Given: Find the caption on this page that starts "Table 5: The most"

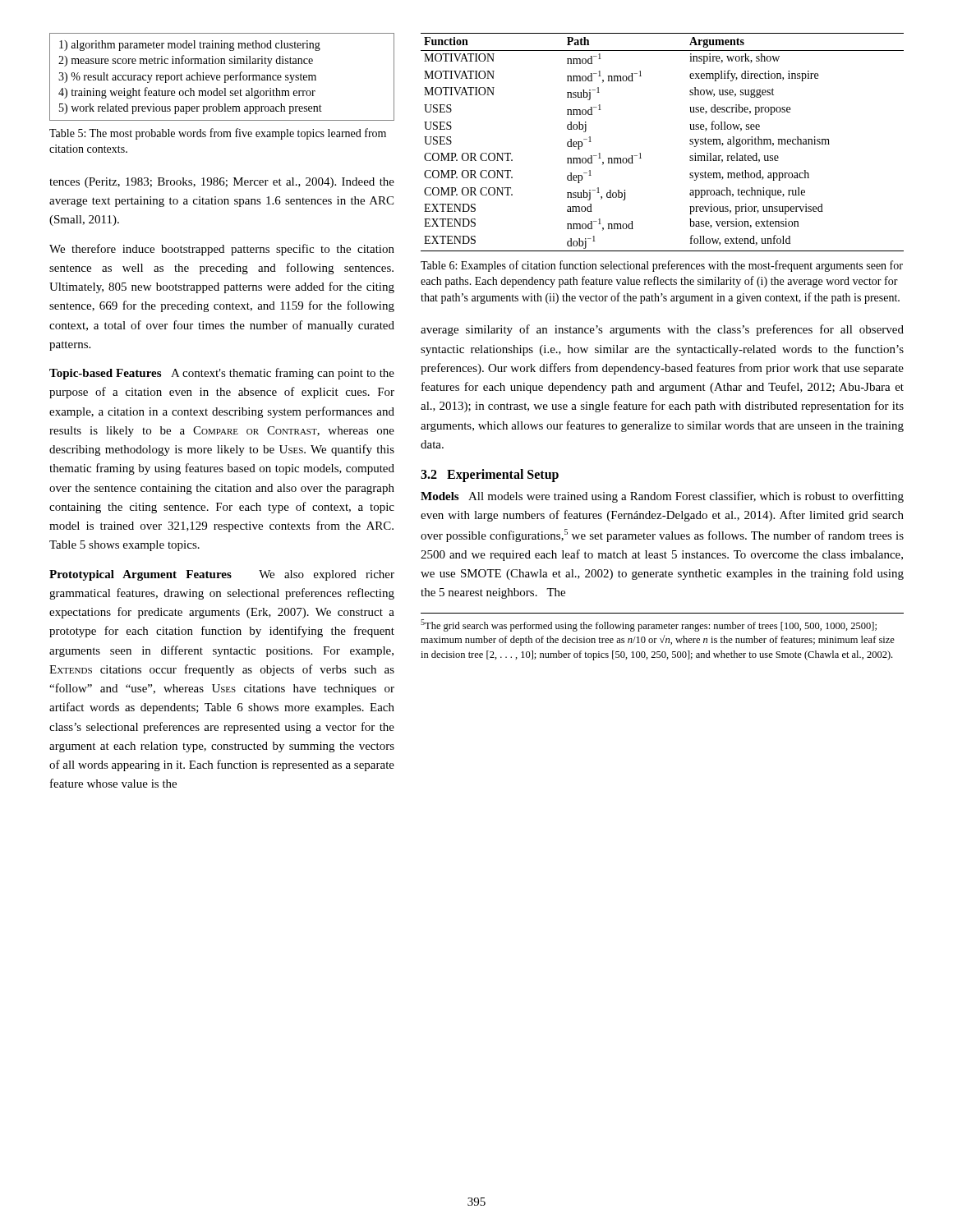Looking at the screenshot, I should click(x=218, y=141).
